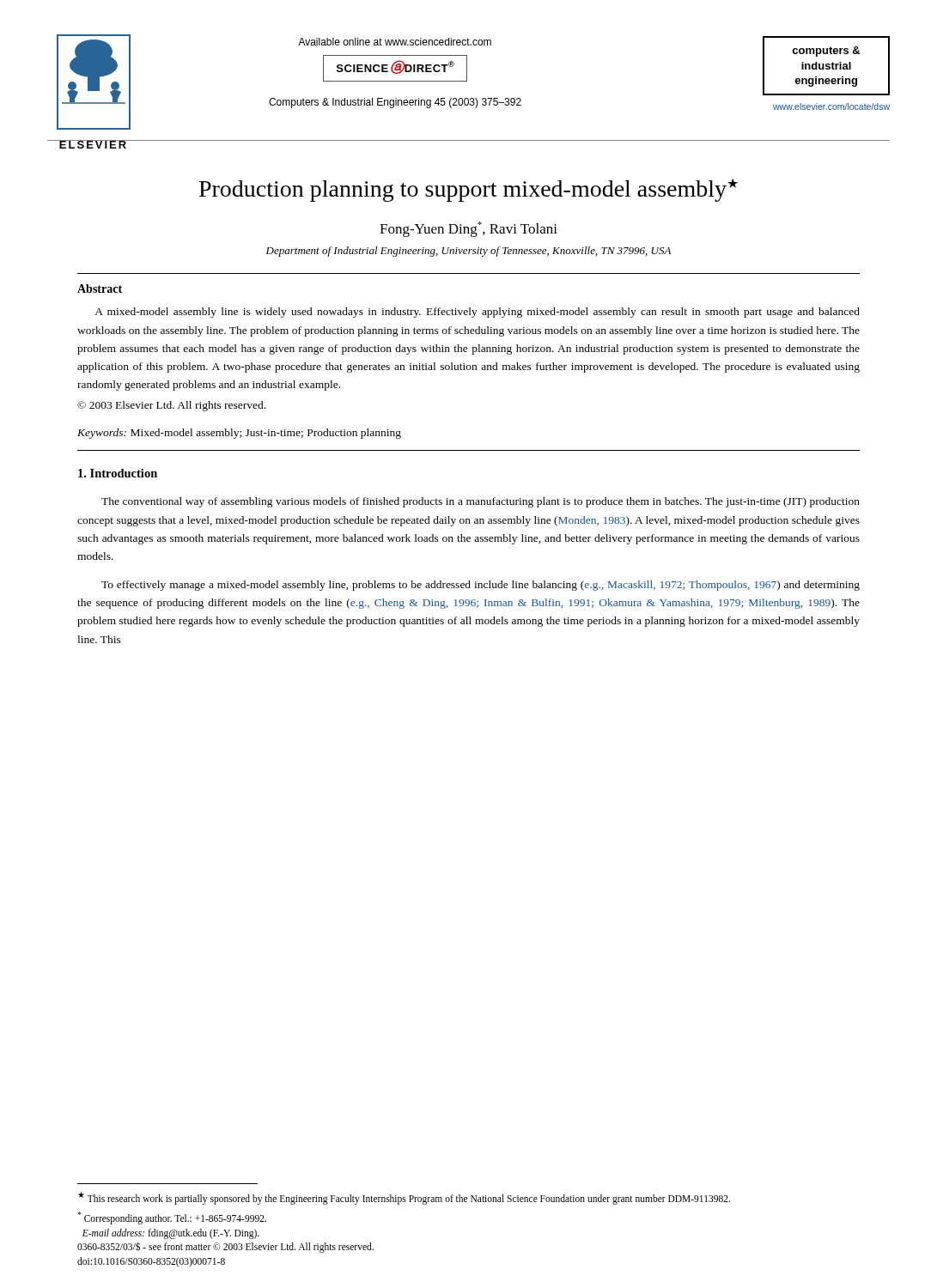Image resolution: width=937 pixels, height=1288 pixels.
Task: Find the text block that reads "A mixed-model assembly line is"
Action: pyautogui.click(x=468, y=348)
